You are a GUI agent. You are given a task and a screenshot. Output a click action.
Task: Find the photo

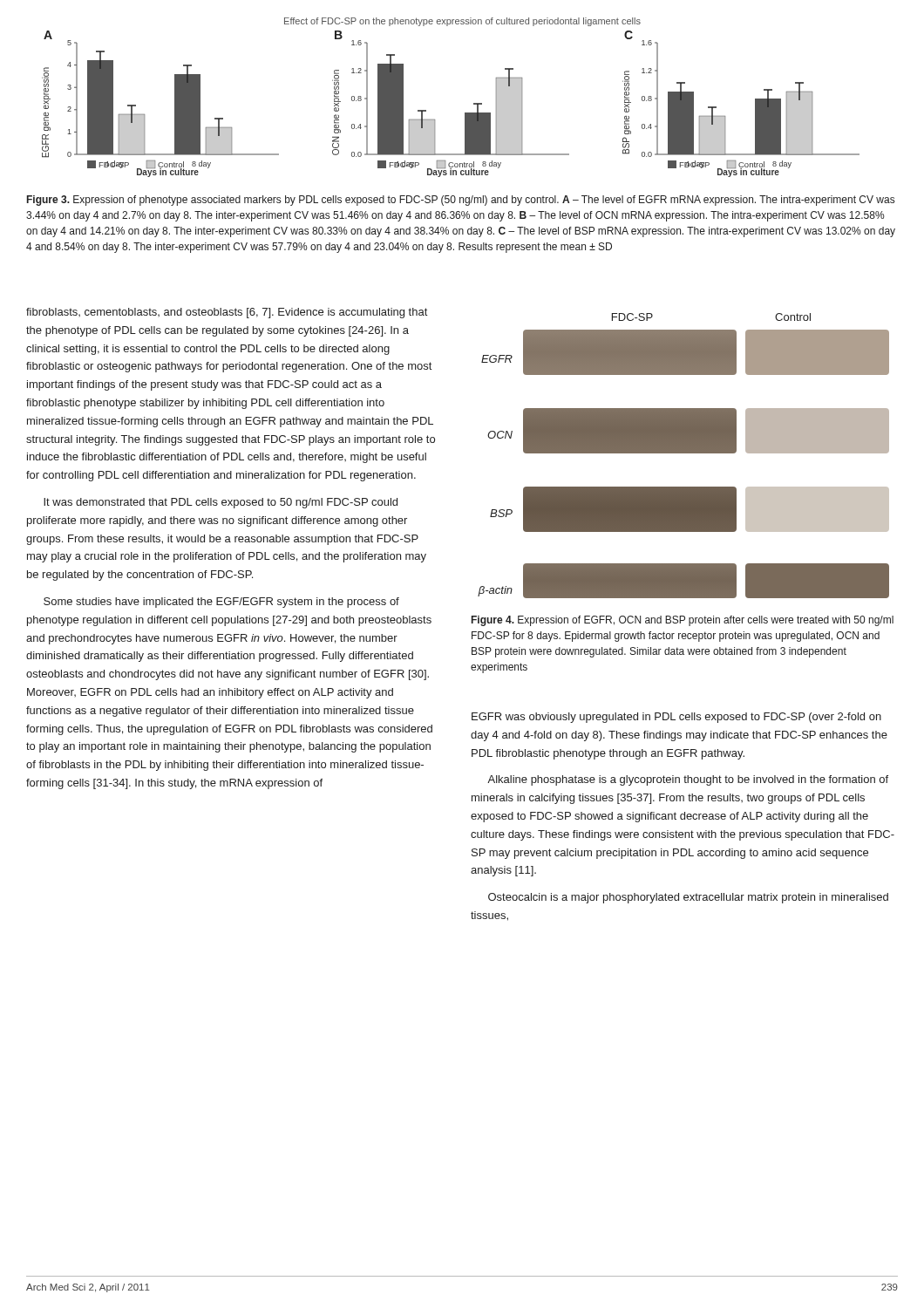(684, 454)
